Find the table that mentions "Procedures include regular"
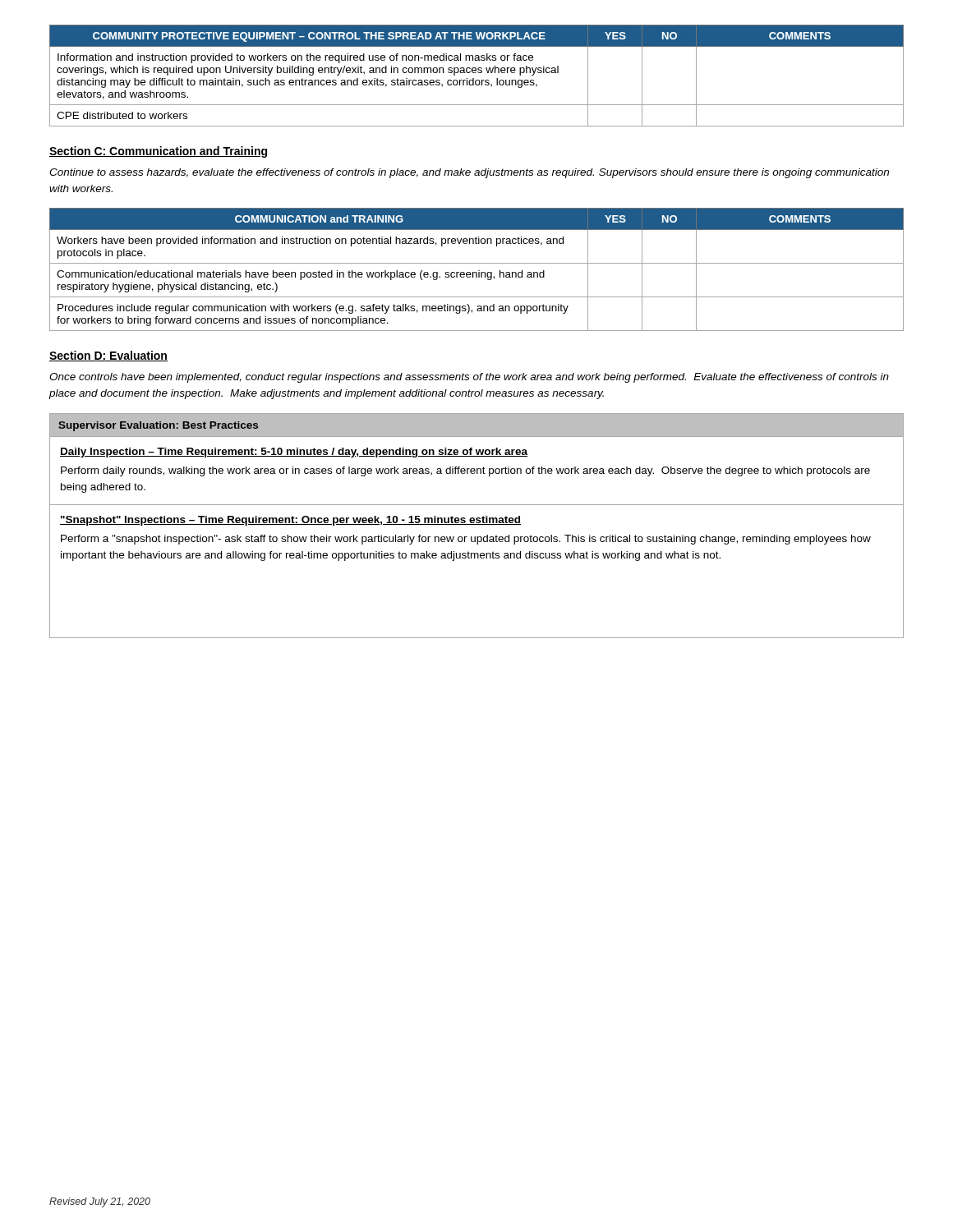This screenshot has height=1232, width=953. [x=476, y=269]
